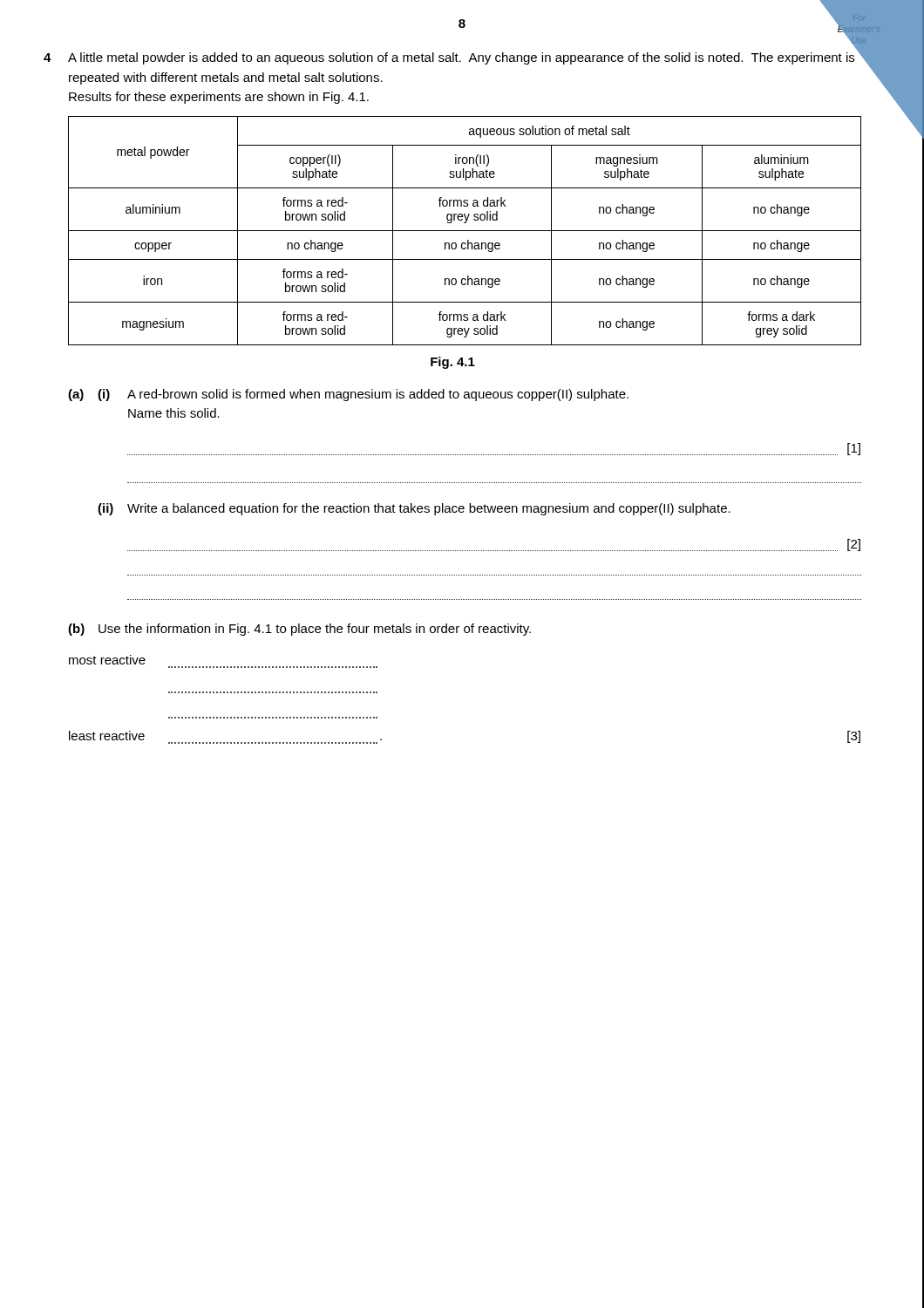The image size is (924, 1308).
Task: Click on the text block with the text "(a) (i) A red-brown solid is formed"
Action: [452, 404]
